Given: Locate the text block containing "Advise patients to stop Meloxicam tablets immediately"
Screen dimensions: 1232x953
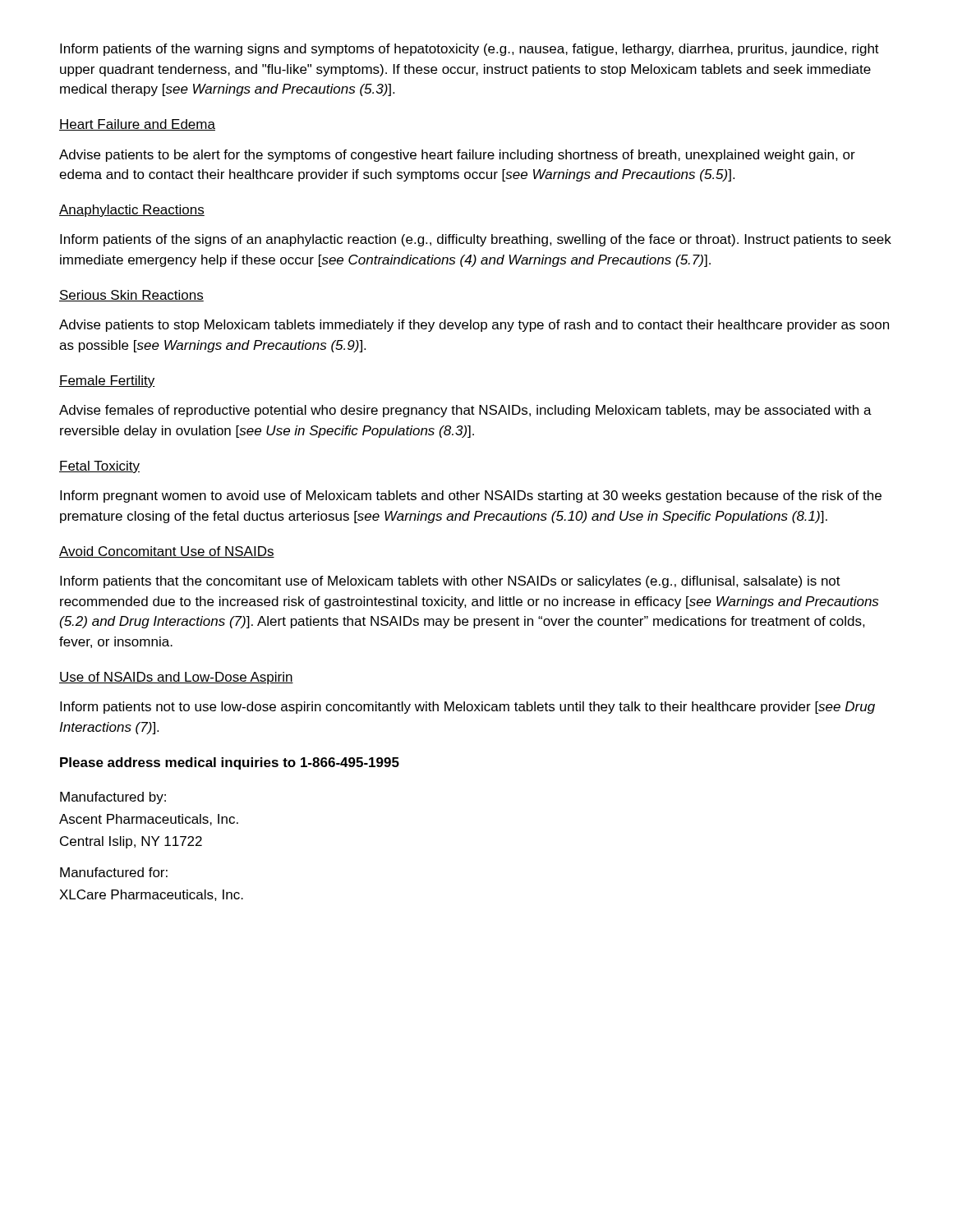Looking at the screenshot, I should pos(474,335).
